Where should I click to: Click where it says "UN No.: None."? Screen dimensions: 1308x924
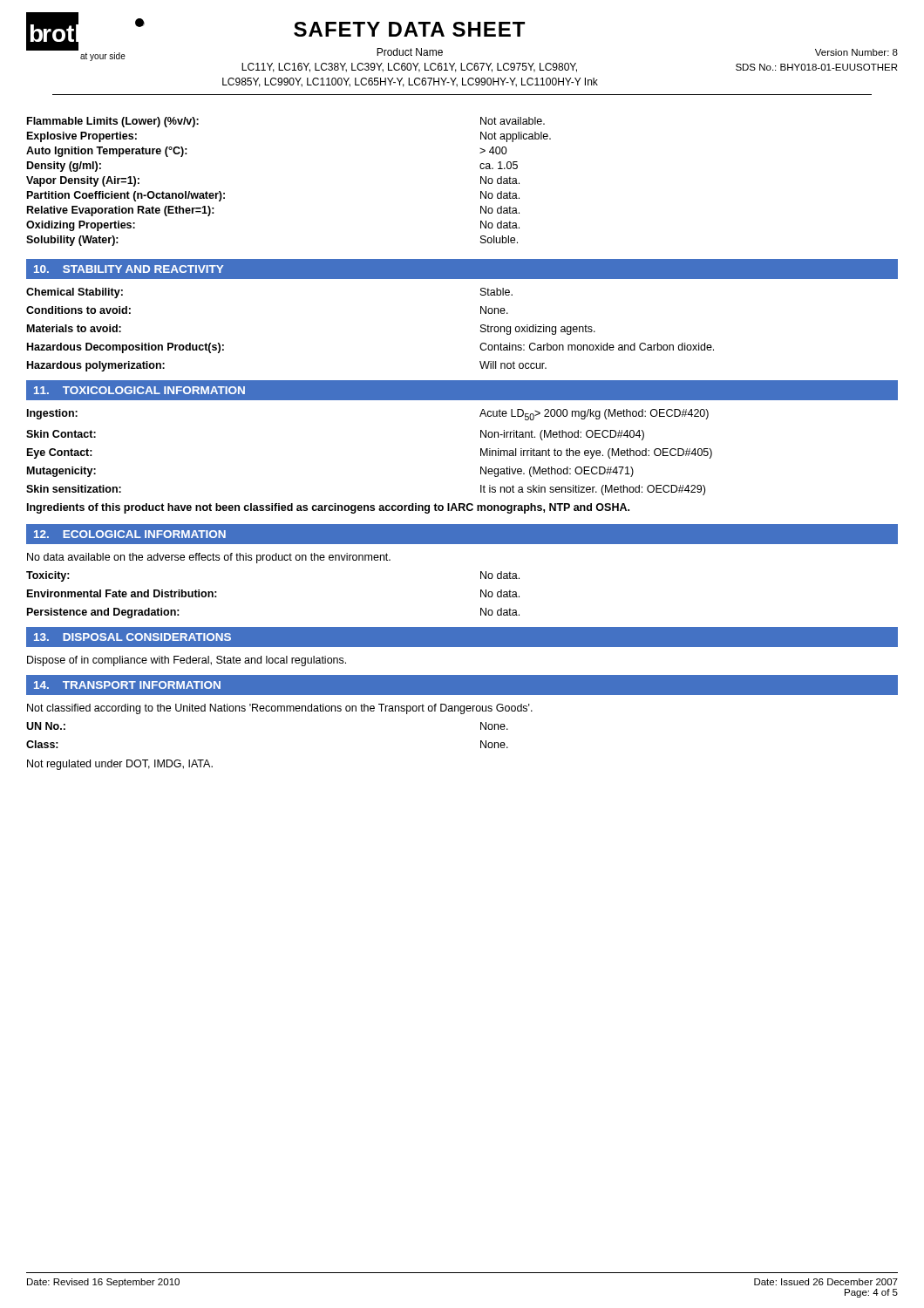[48, 726]
